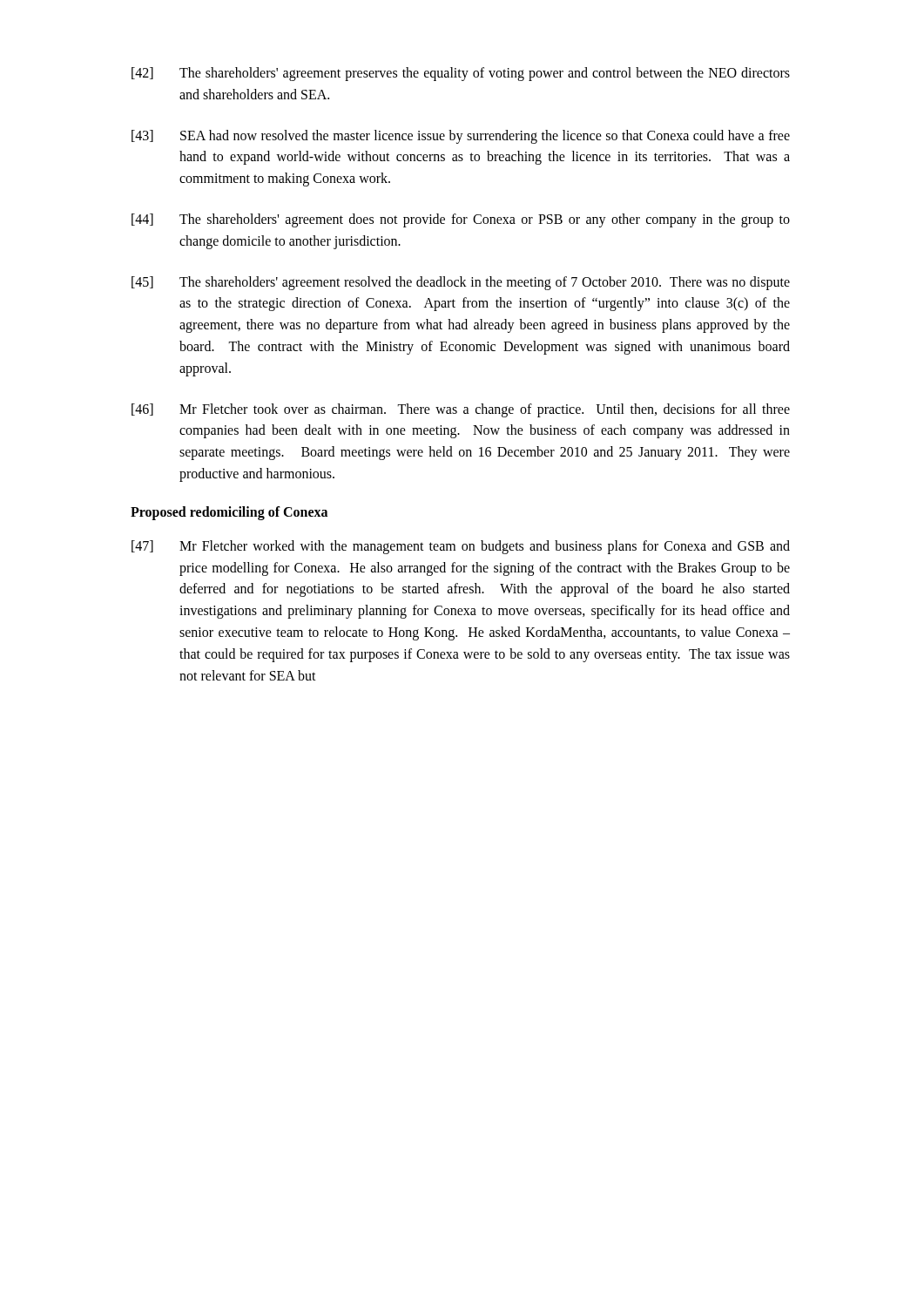
Task: Click on the text block that reads "[46]Mr Fletcher took over"
Action: click(460, 442)
